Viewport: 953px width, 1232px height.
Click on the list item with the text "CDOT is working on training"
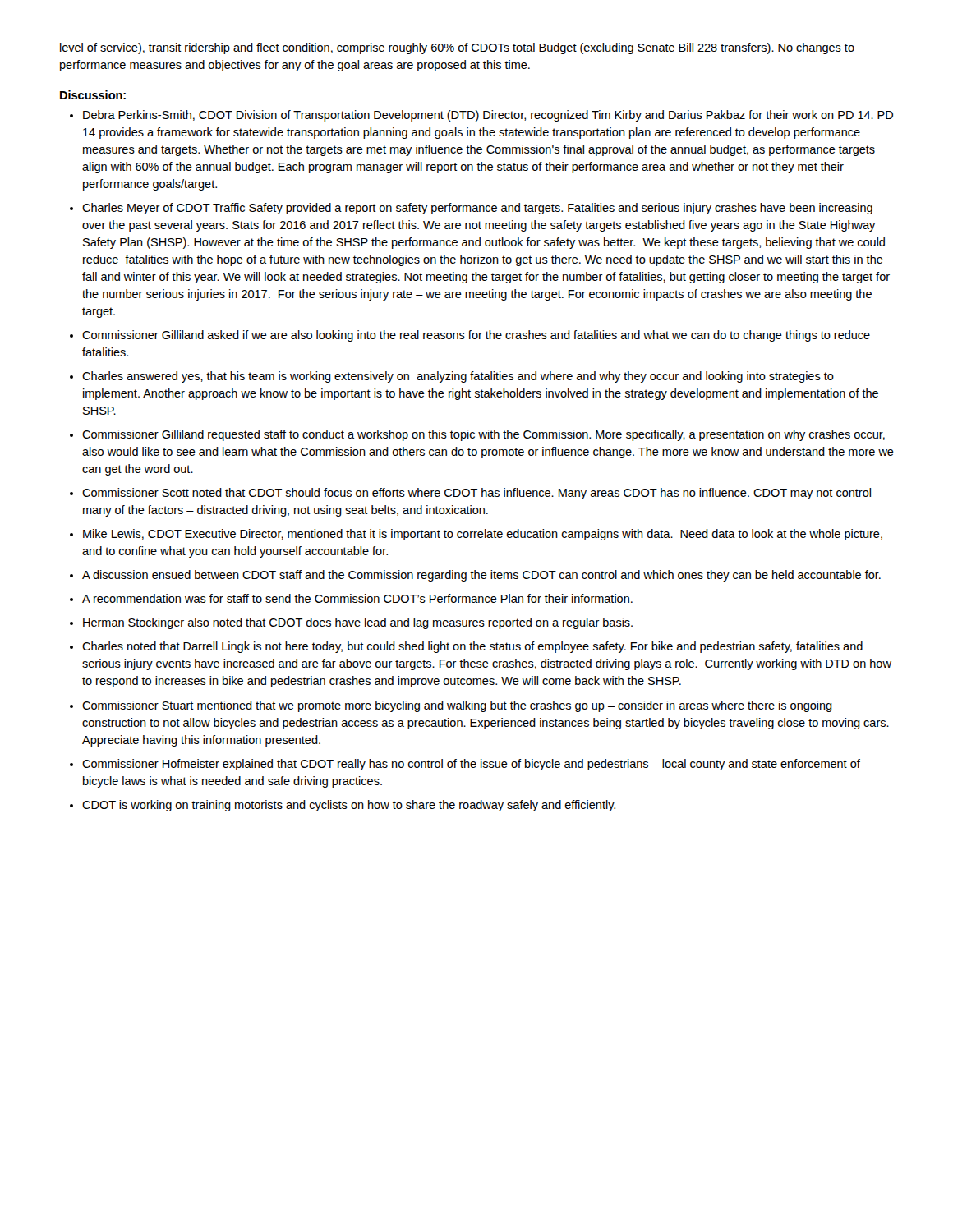coord(349,805)
